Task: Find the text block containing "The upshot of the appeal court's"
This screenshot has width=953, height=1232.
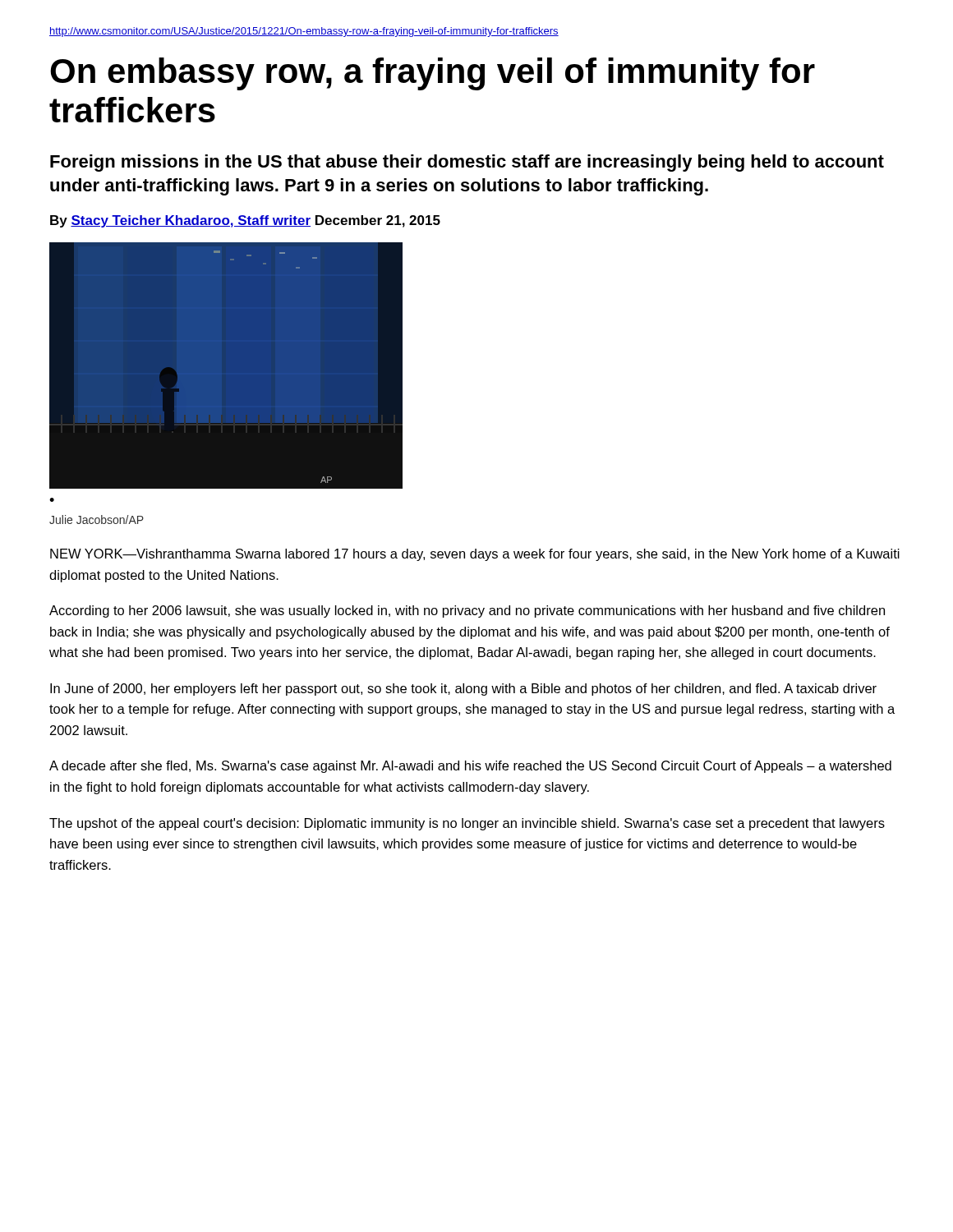Action: click(x=476, y=844)
